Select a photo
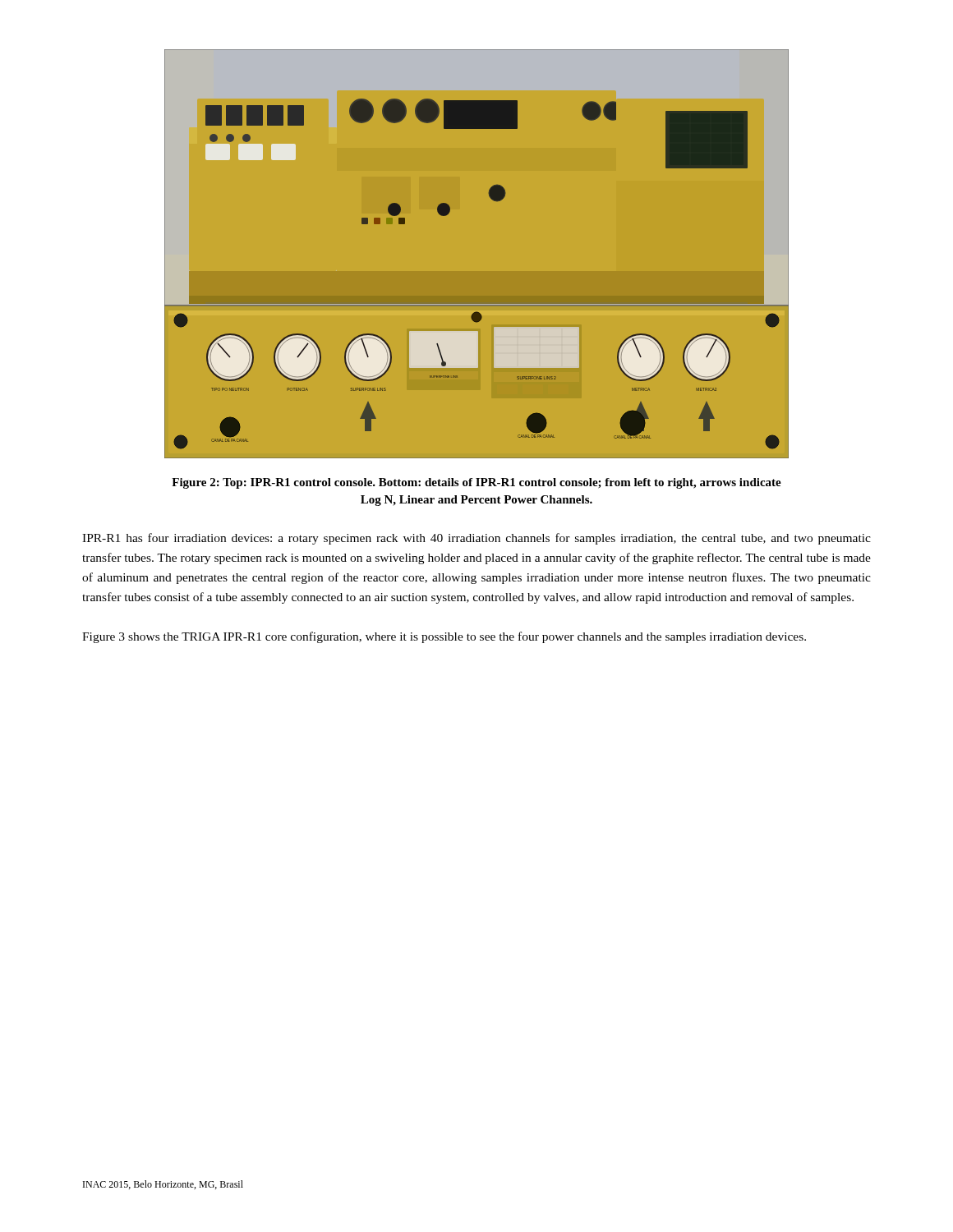This screenshot has height=1232, width=953. coord(476,255)
